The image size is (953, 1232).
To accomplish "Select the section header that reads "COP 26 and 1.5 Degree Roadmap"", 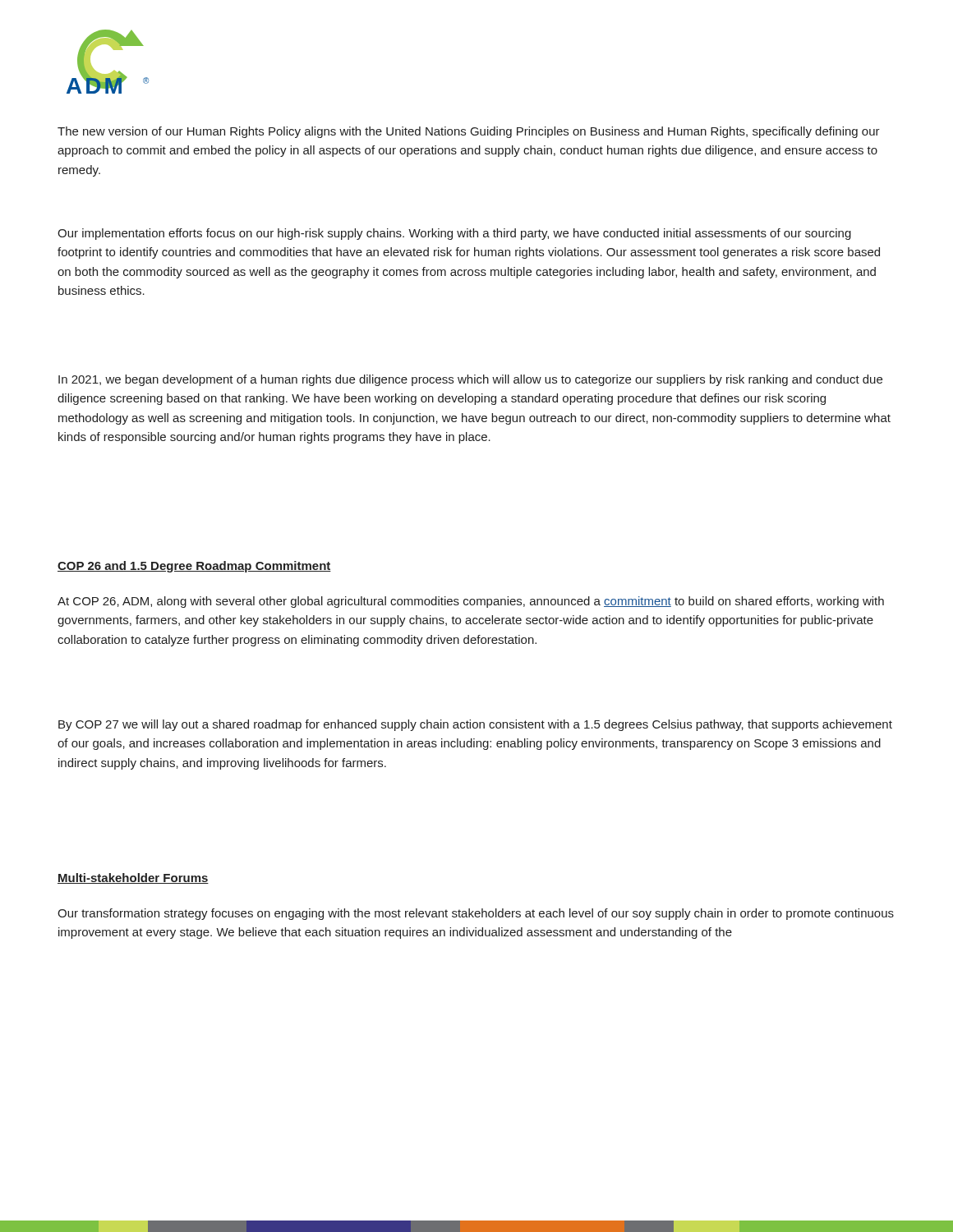I will (194, 565).
